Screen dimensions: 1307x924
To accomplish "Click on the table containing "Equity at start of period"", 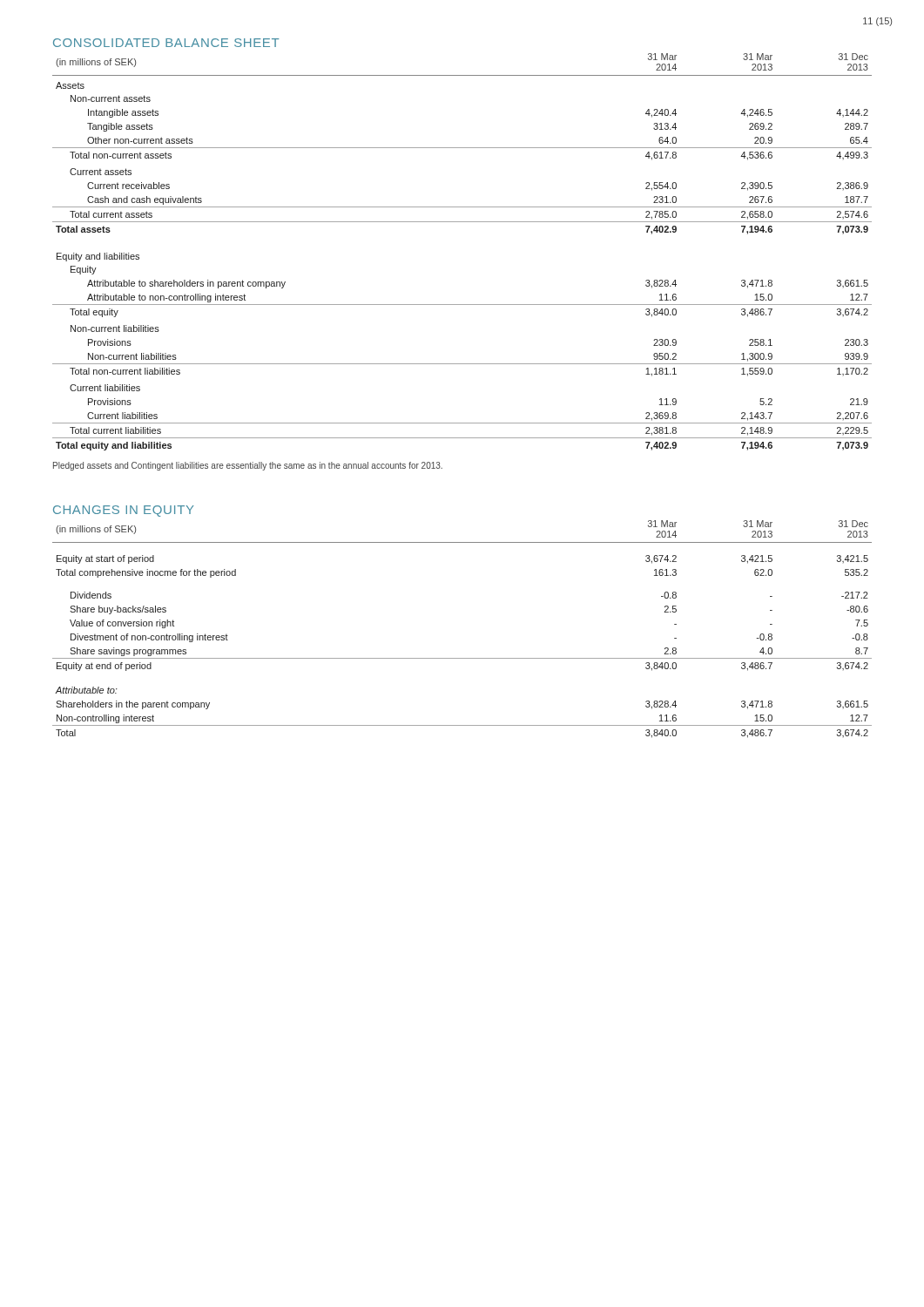I will tap(462, 628).
